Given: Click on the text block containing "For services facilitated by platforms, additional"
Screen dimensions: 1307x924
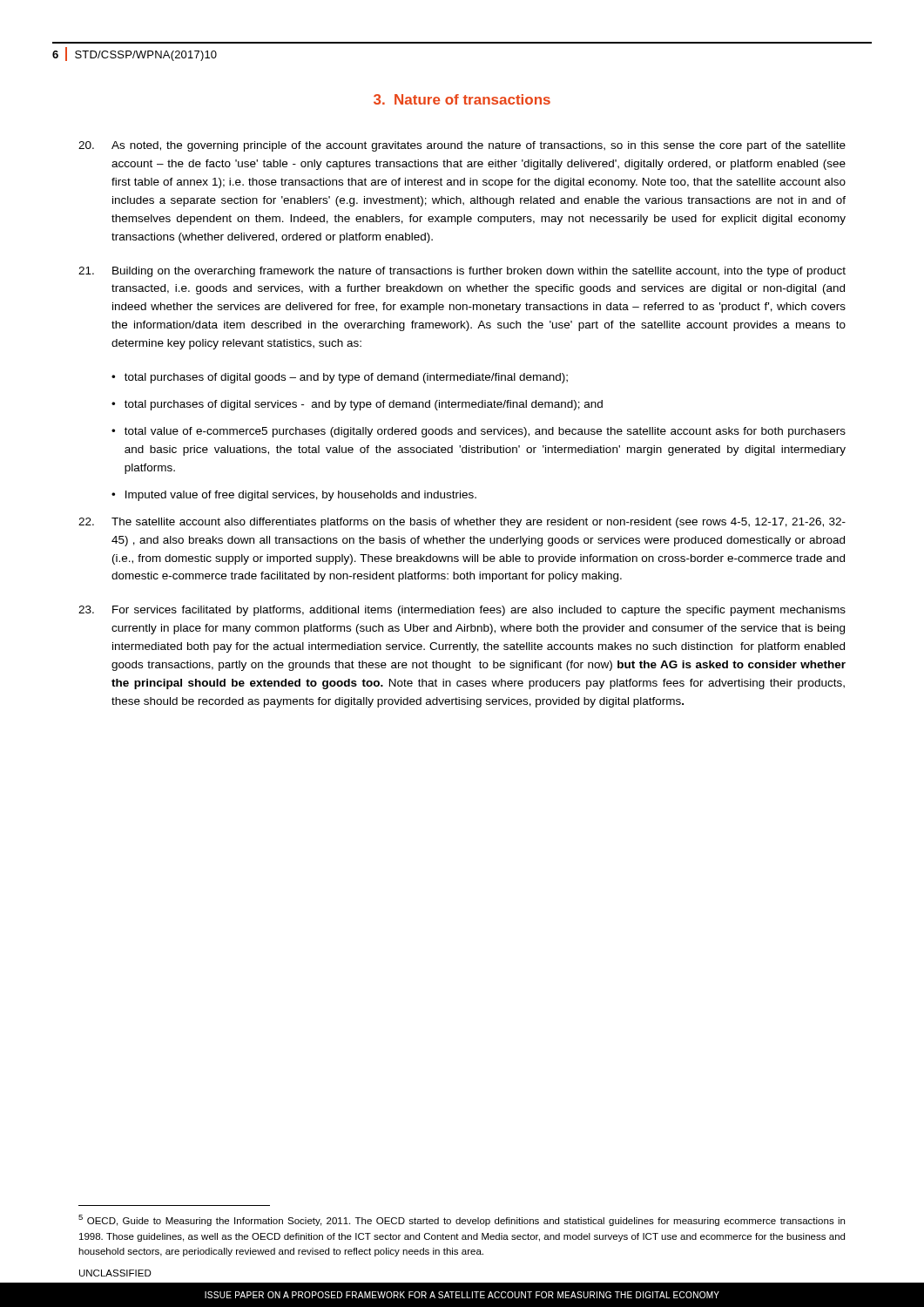Looking at the screenshot, I should [462, 656].
